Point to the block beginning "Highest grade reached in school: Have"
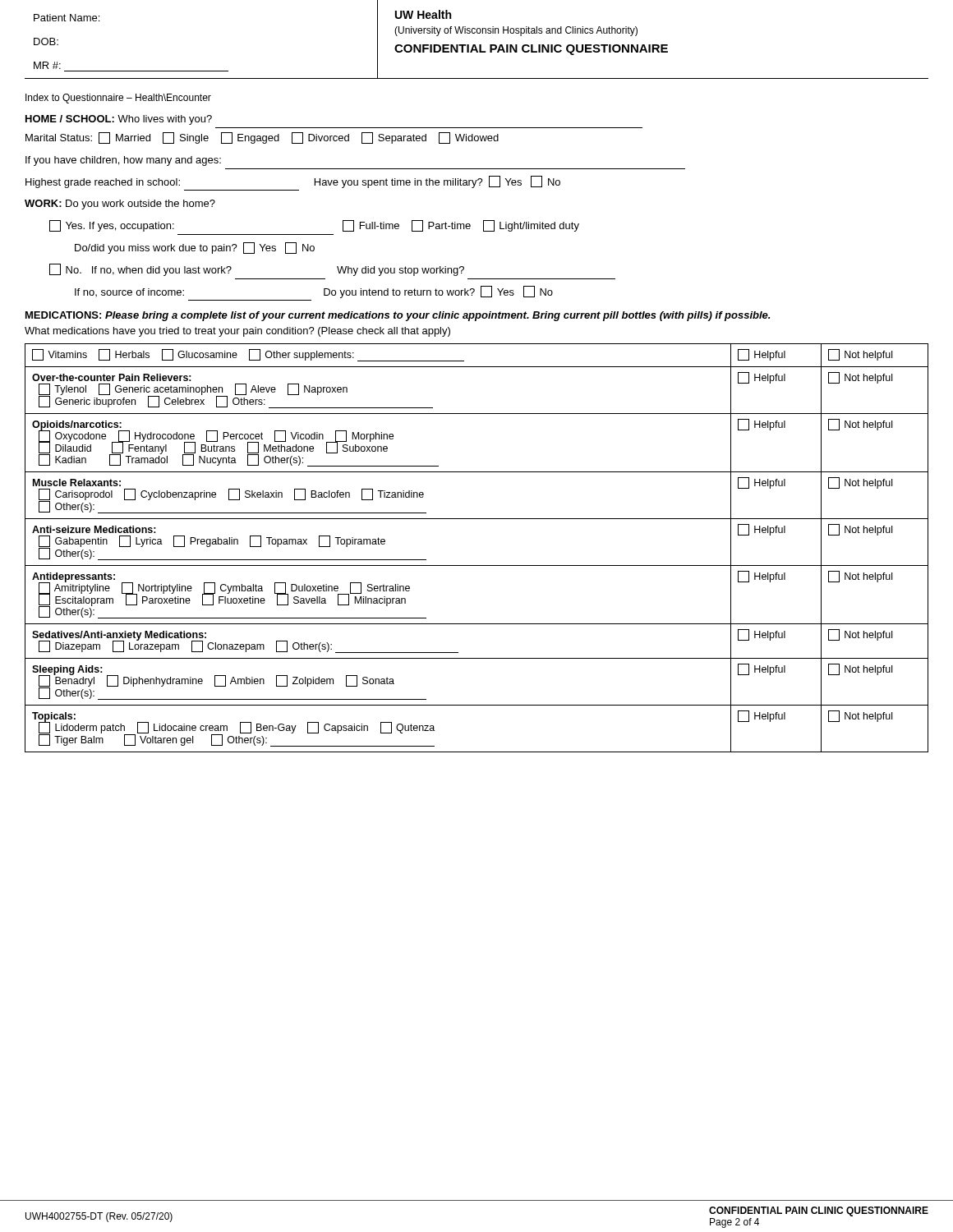Screen dimensions: 1232x953 tap(293, 183)
